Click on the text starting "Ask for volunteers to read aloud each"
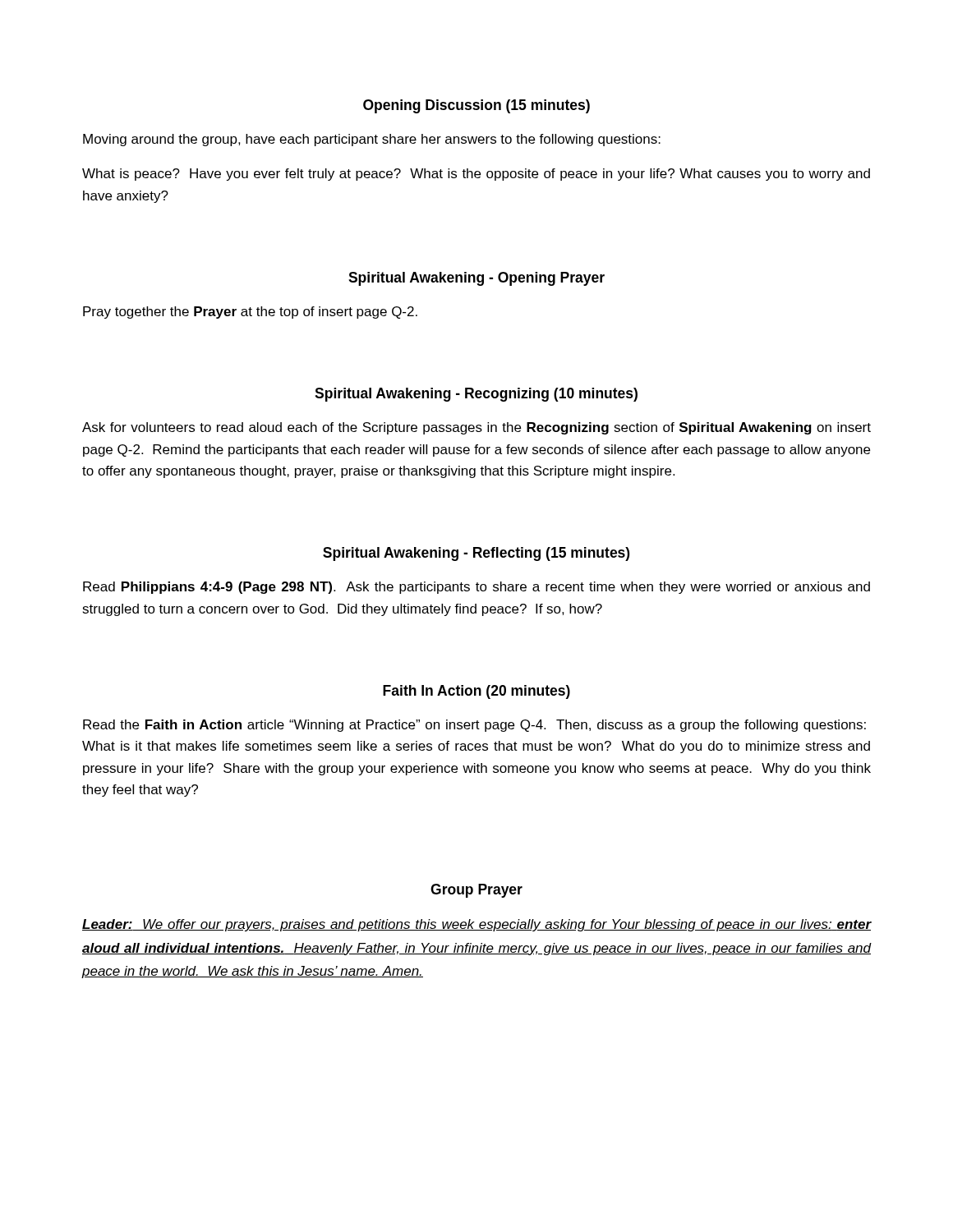The width and height of the screenshot is (953, 1232). click(476, 449)
